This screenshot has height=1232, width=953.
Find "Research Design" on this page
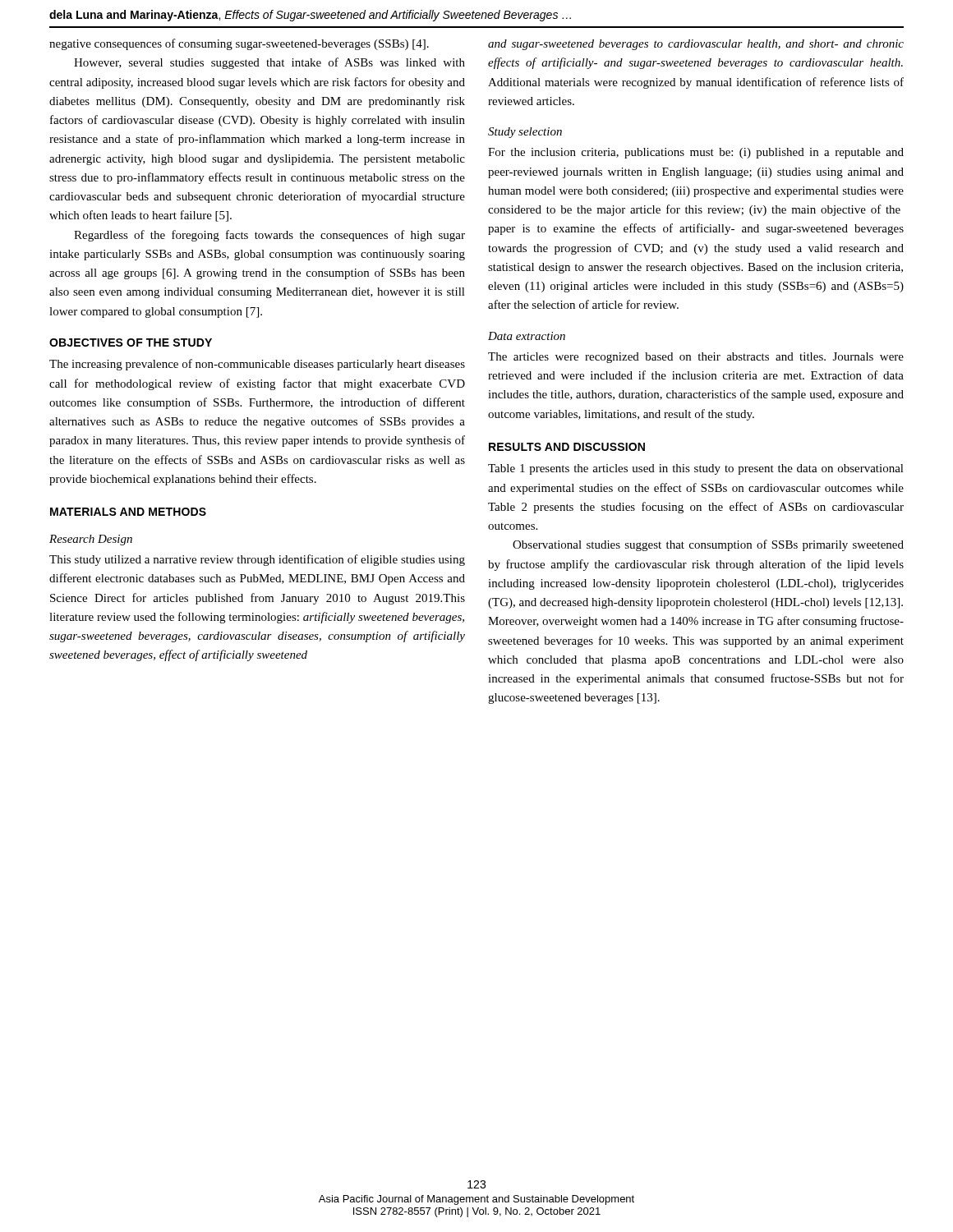(91, 539)
